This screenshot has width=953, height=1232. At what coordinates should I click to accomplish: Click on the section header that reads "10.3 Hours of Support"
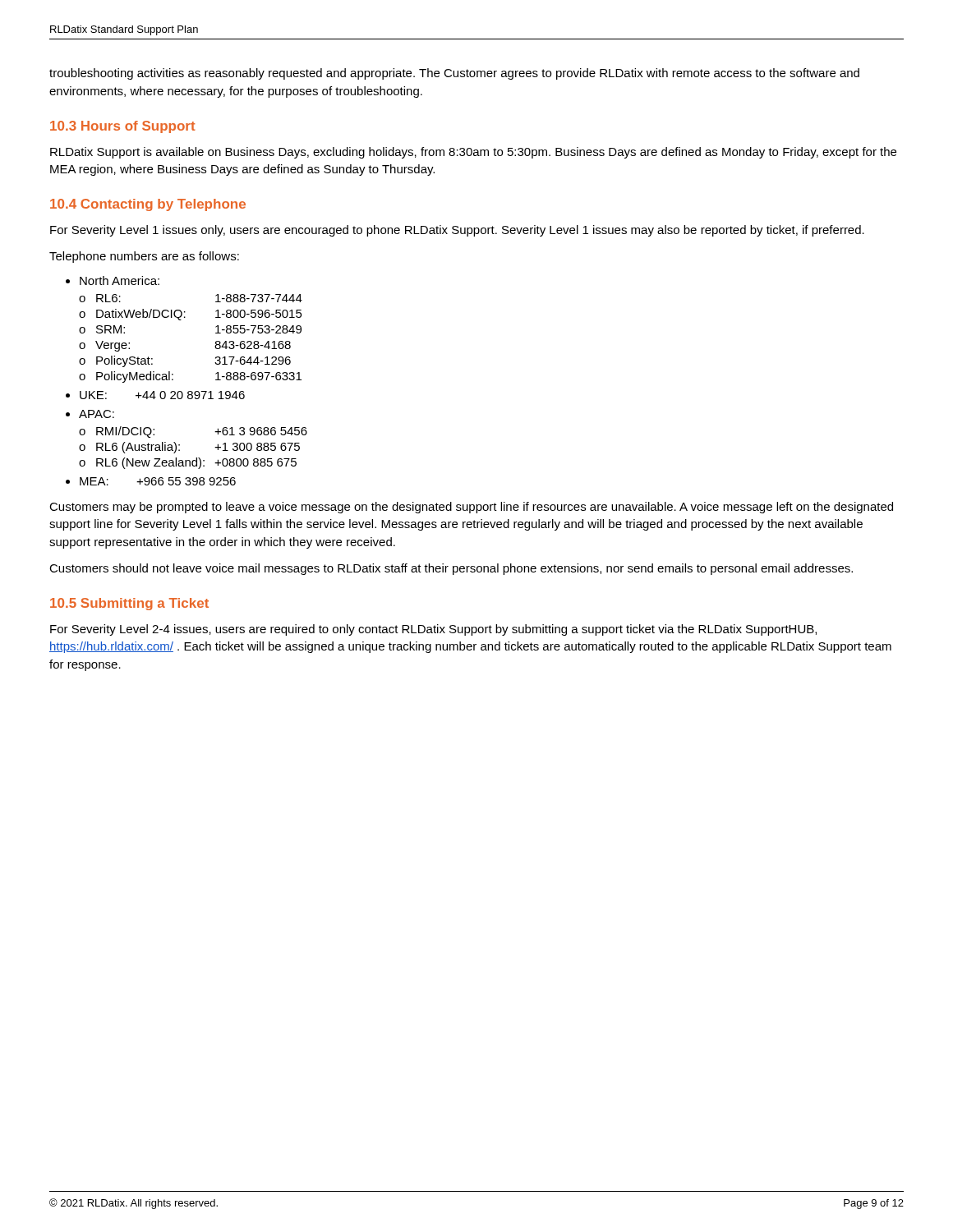click(122, 126)
